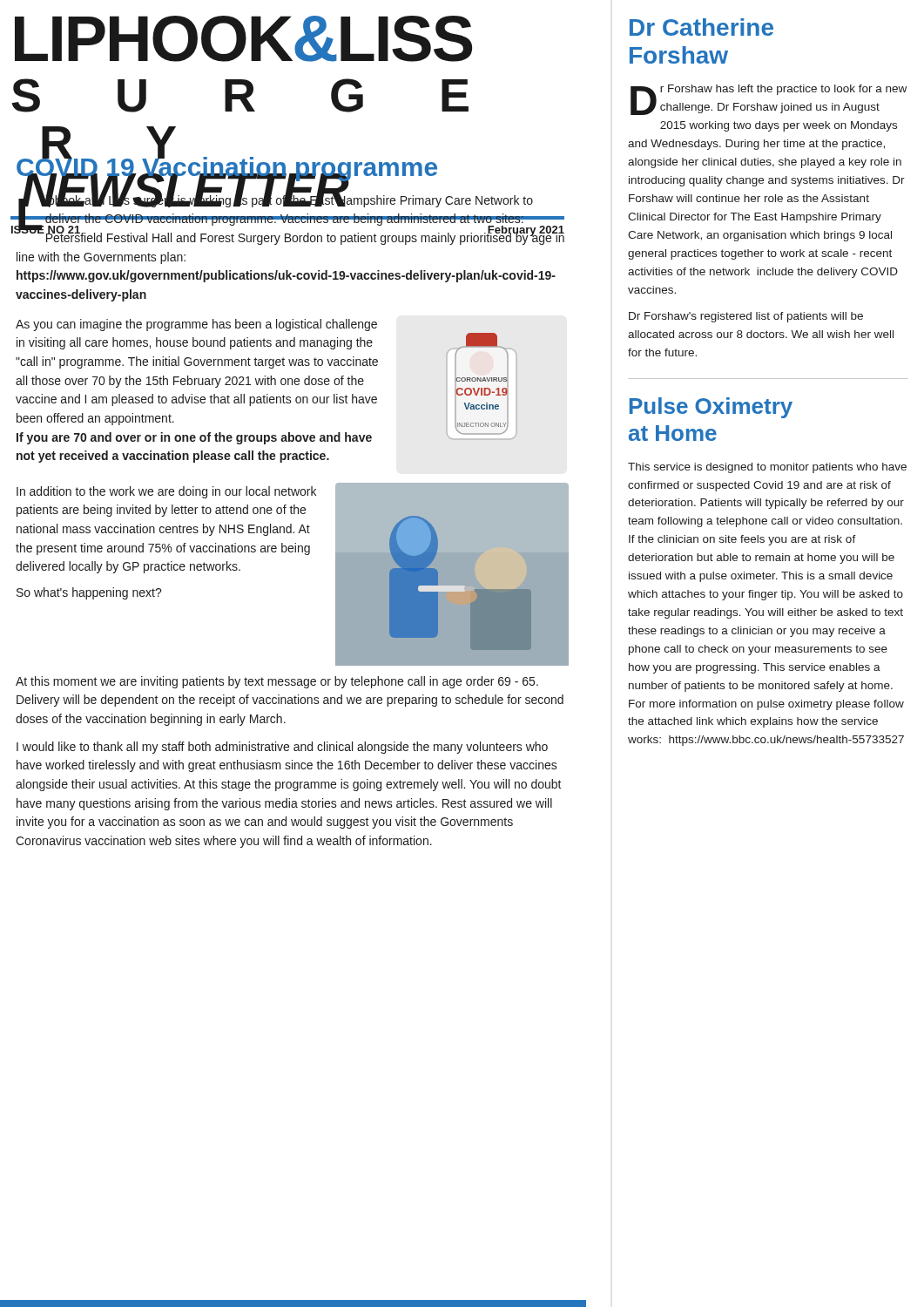This screenshot has width=924, height=1307.
Task: Select the text that says "So what's happening next?"
Action: tap(89, 593)
